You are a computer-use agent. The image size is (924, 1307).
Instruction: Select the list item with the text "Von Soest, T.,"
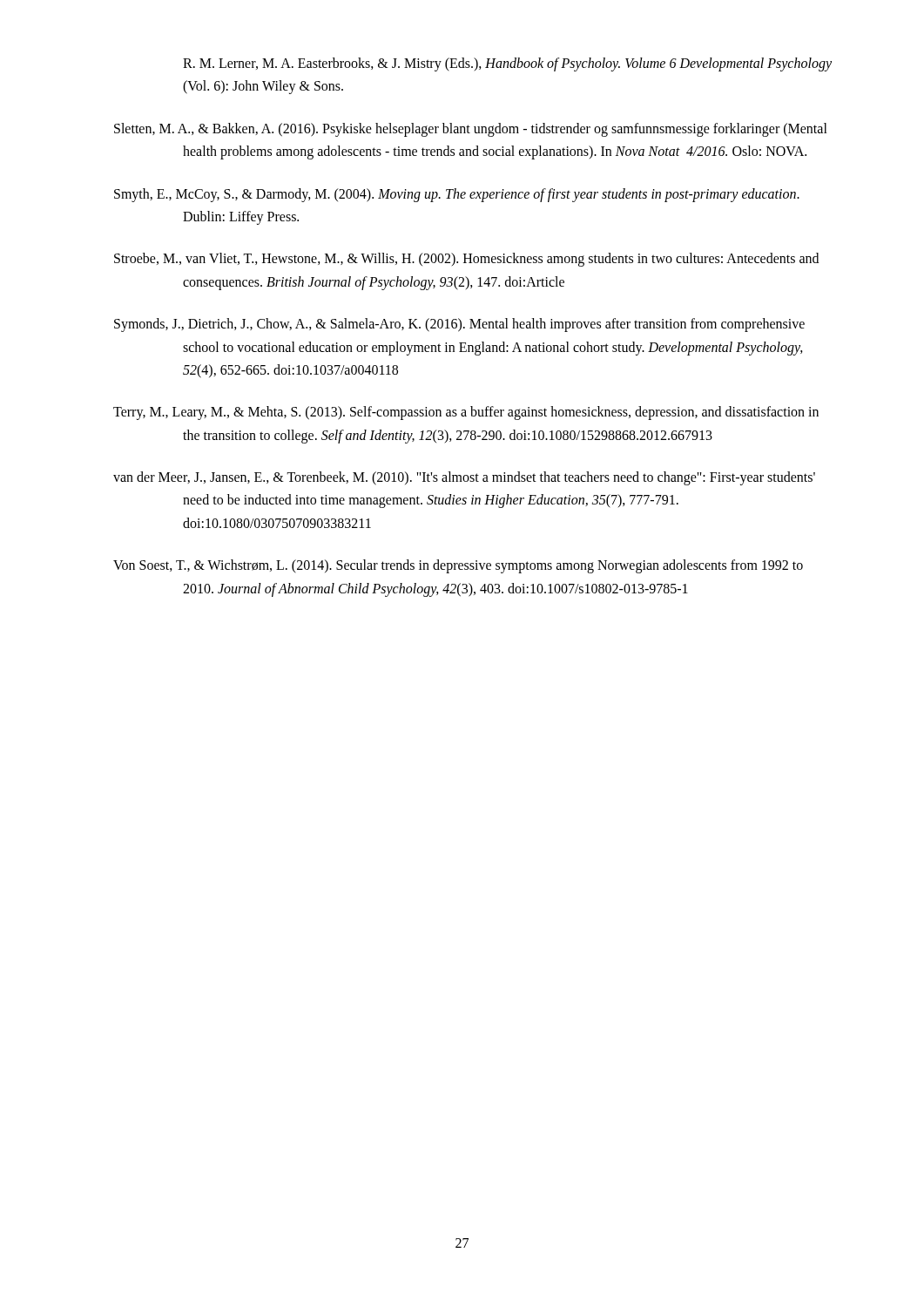click(x=458, y=577)
